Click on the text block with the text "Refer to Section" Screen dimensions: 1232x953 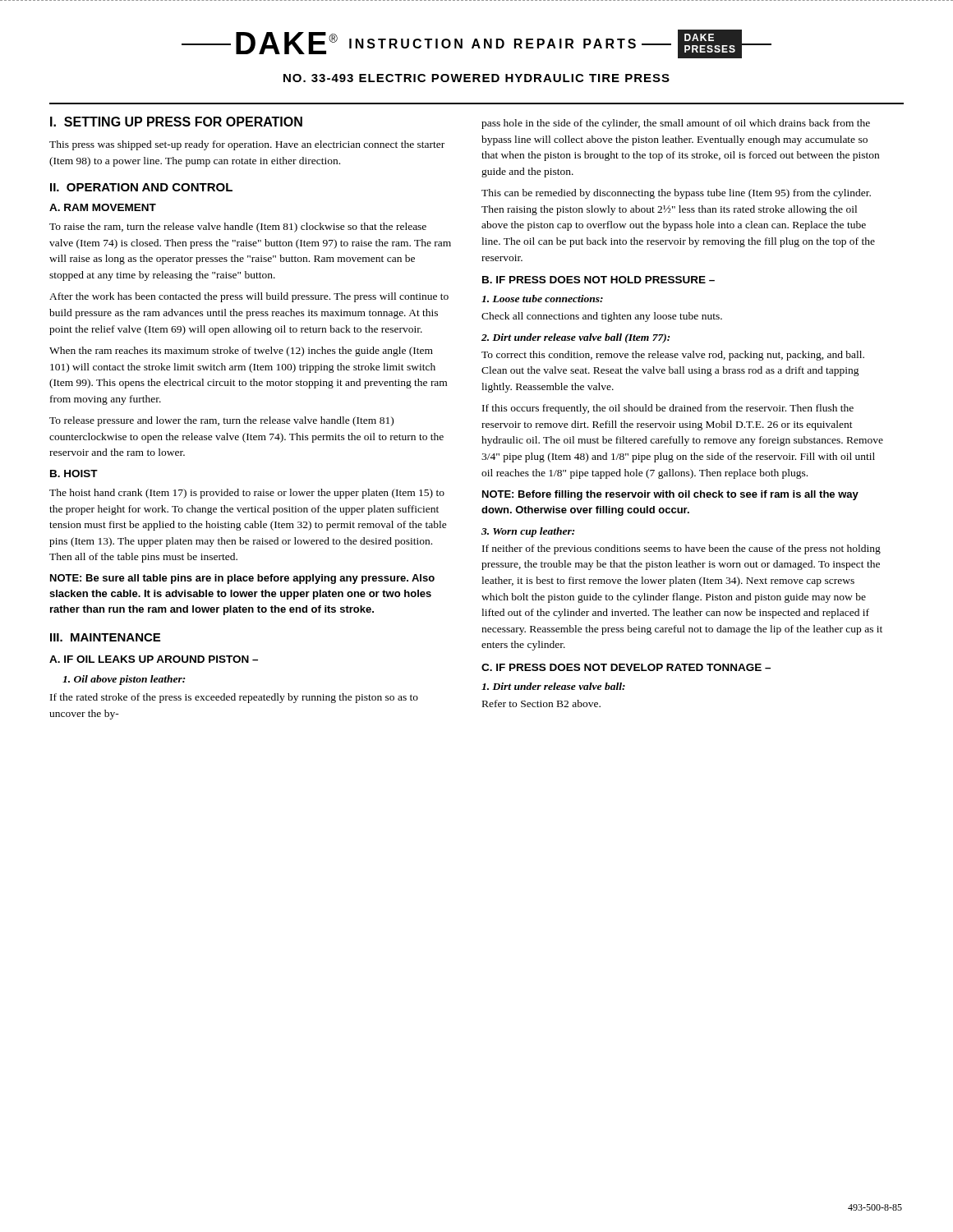point(541,703)
